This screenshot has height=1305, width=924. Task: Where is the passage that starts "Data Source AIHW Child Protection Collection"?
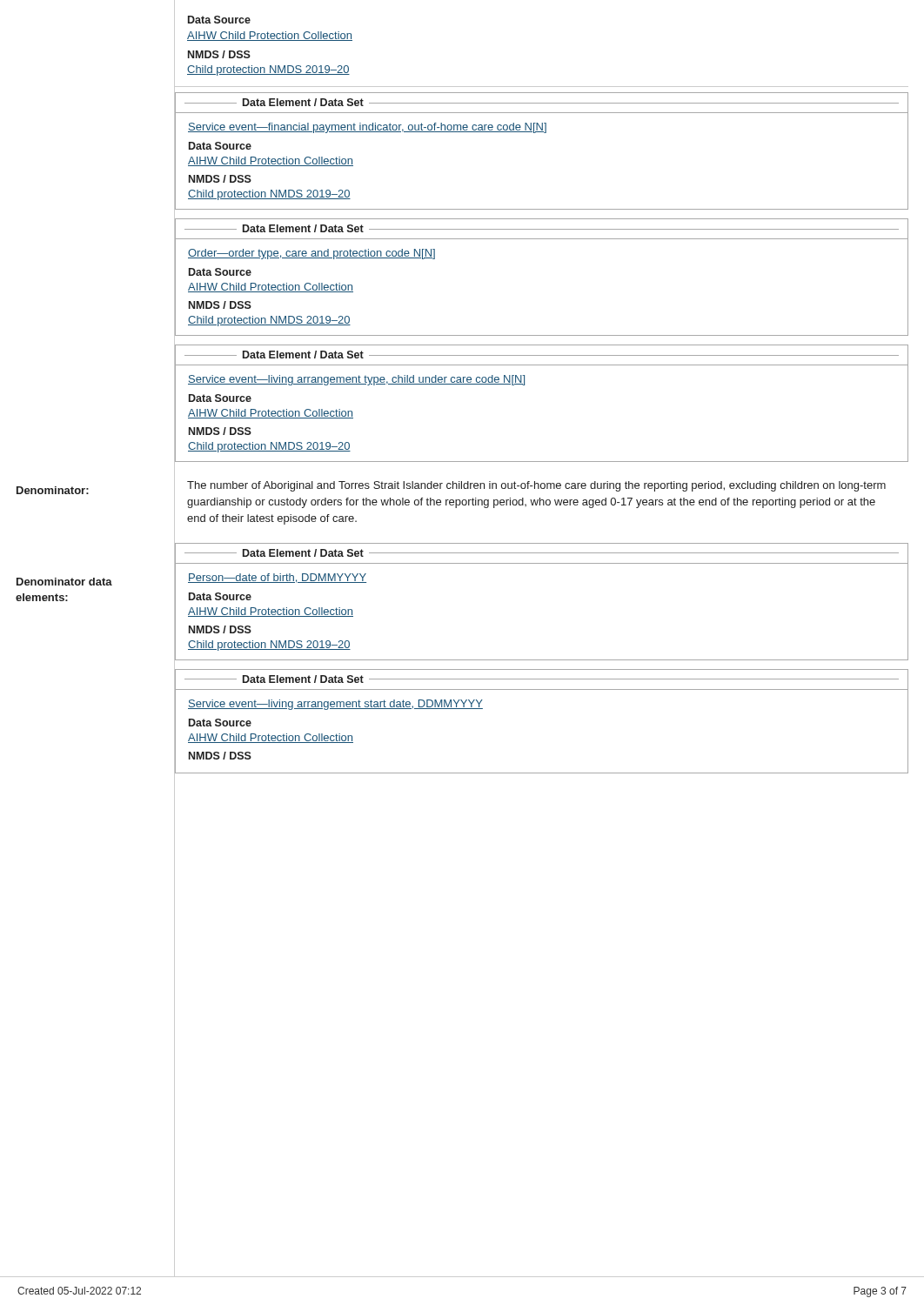219,20
